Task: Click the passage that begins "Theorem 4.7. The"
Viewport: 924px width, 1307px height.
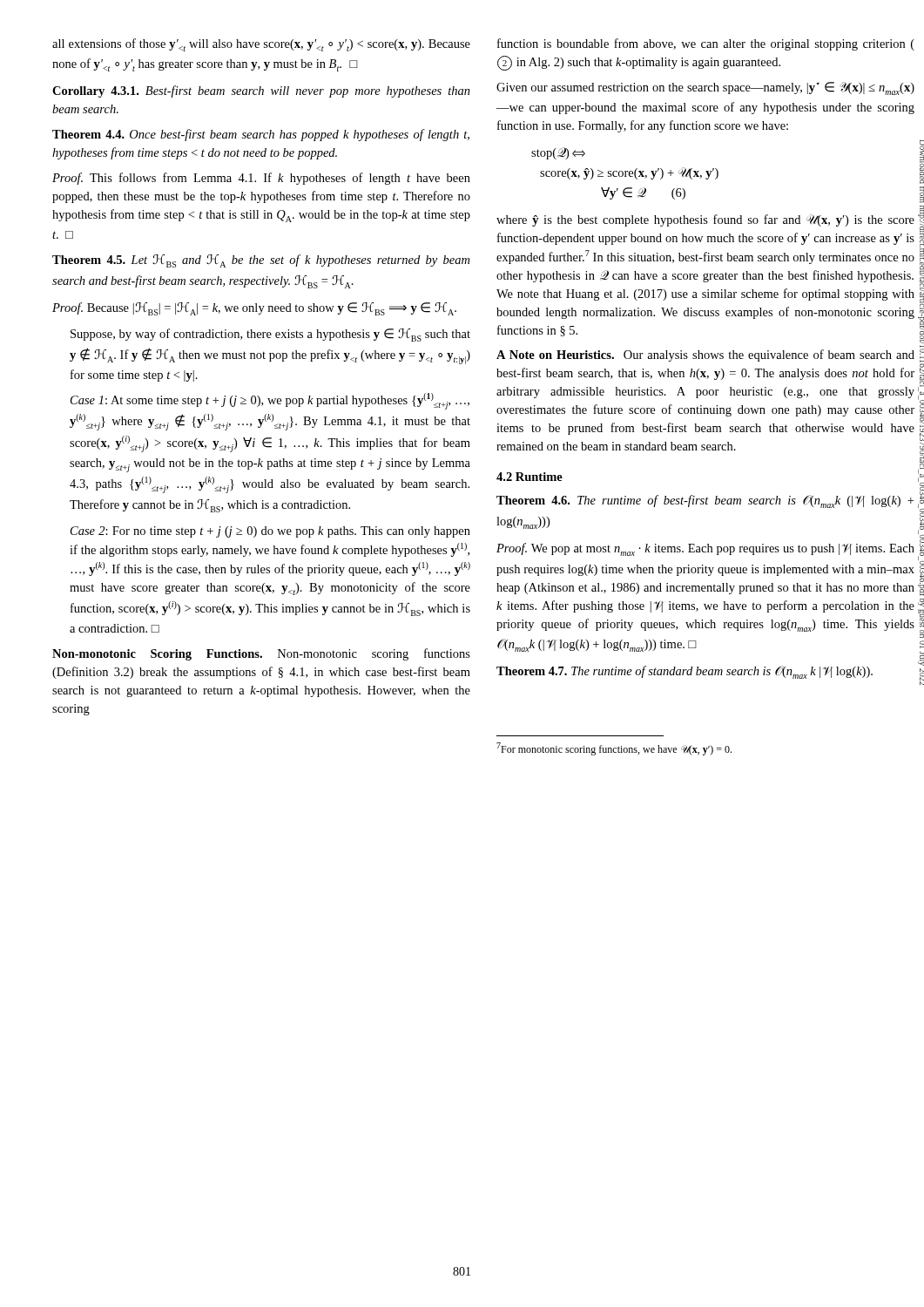Action: [705, 673]
